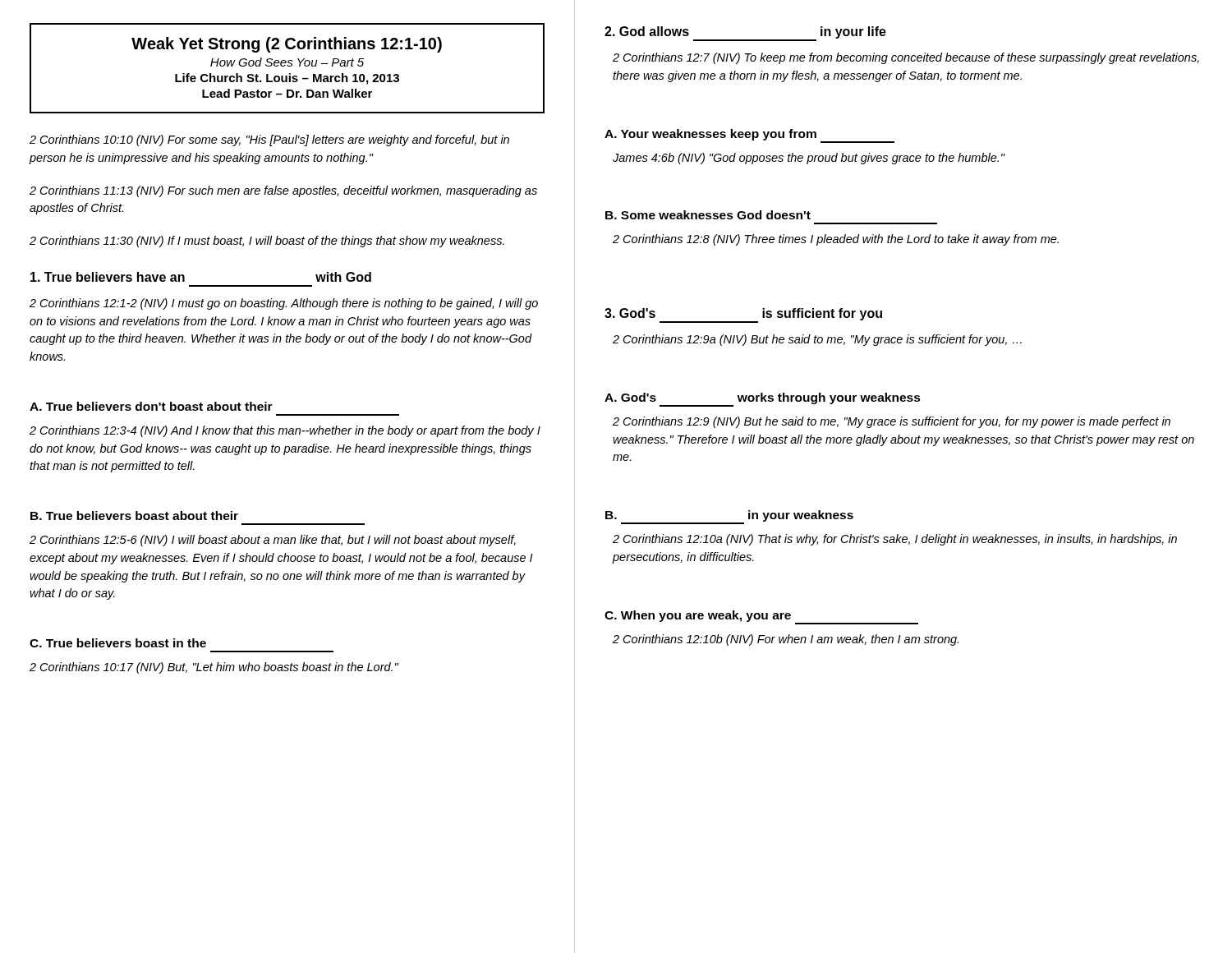1232x953 pixels.
Task: Locate the text starting "A. God's works through"
Action: (x=763, y=397)
